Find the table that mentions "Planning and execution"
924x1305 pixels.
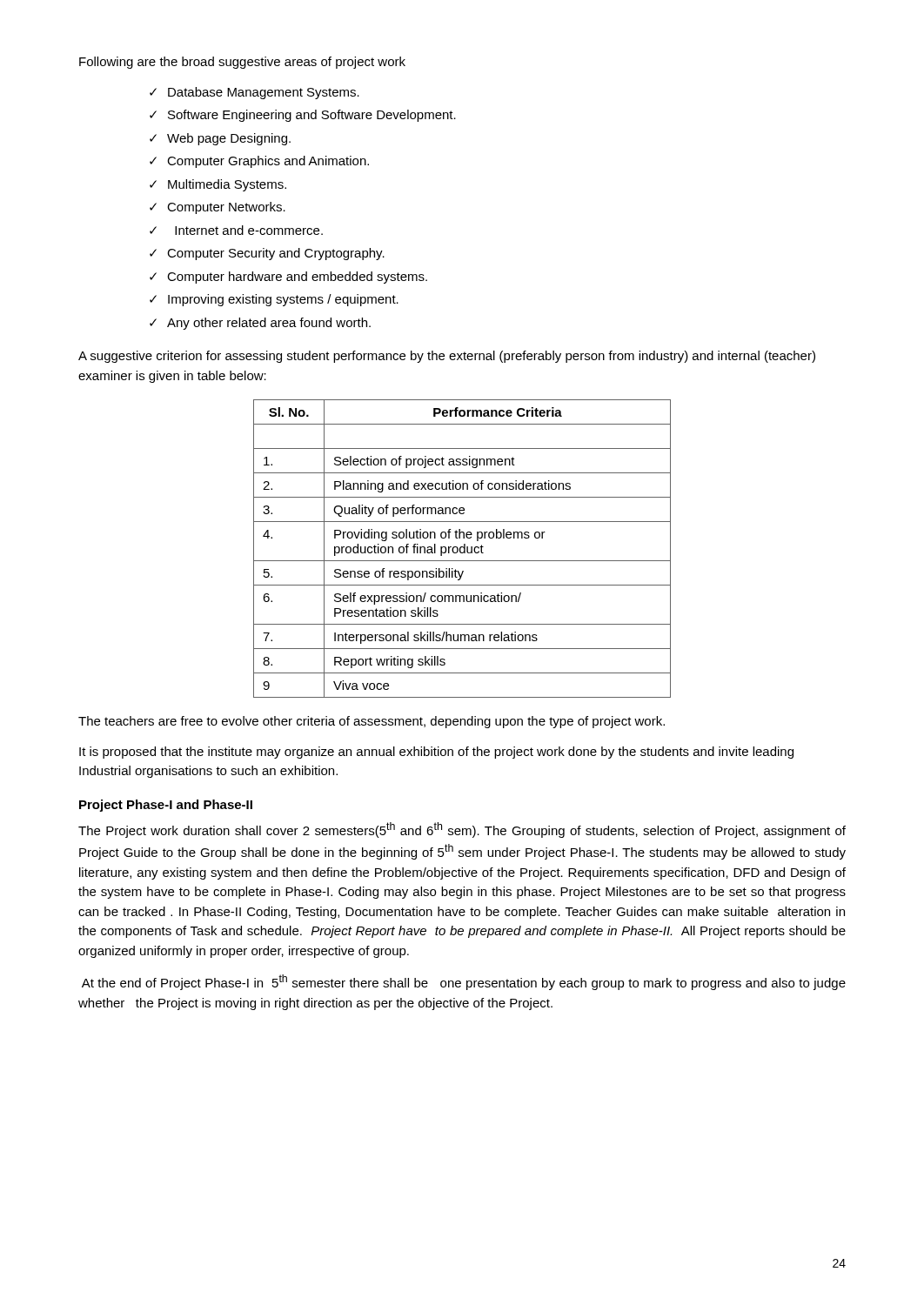pos(462,549)
